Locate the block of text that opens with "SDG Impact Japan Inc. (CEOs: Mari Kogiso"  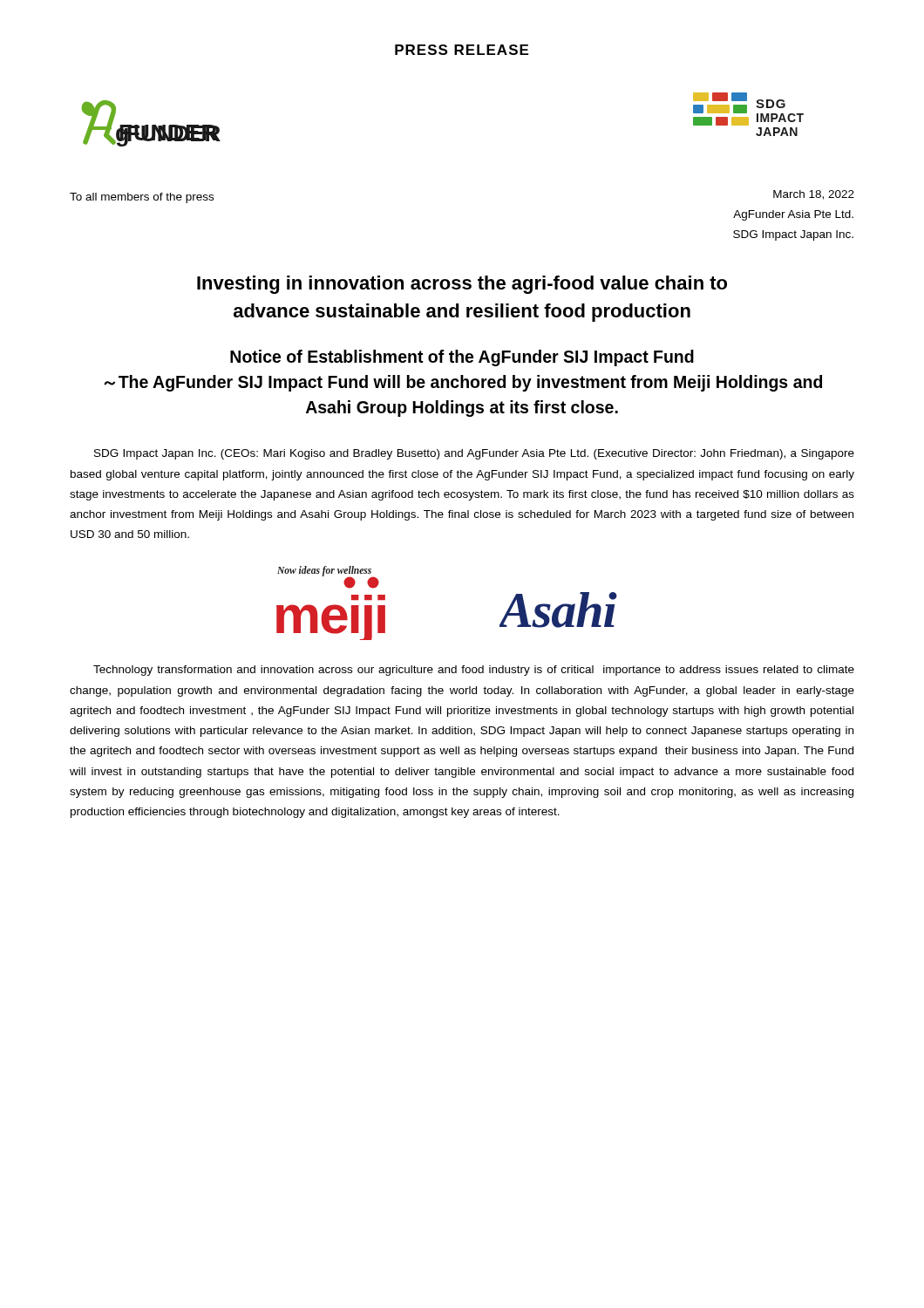[x=462, y=494]
